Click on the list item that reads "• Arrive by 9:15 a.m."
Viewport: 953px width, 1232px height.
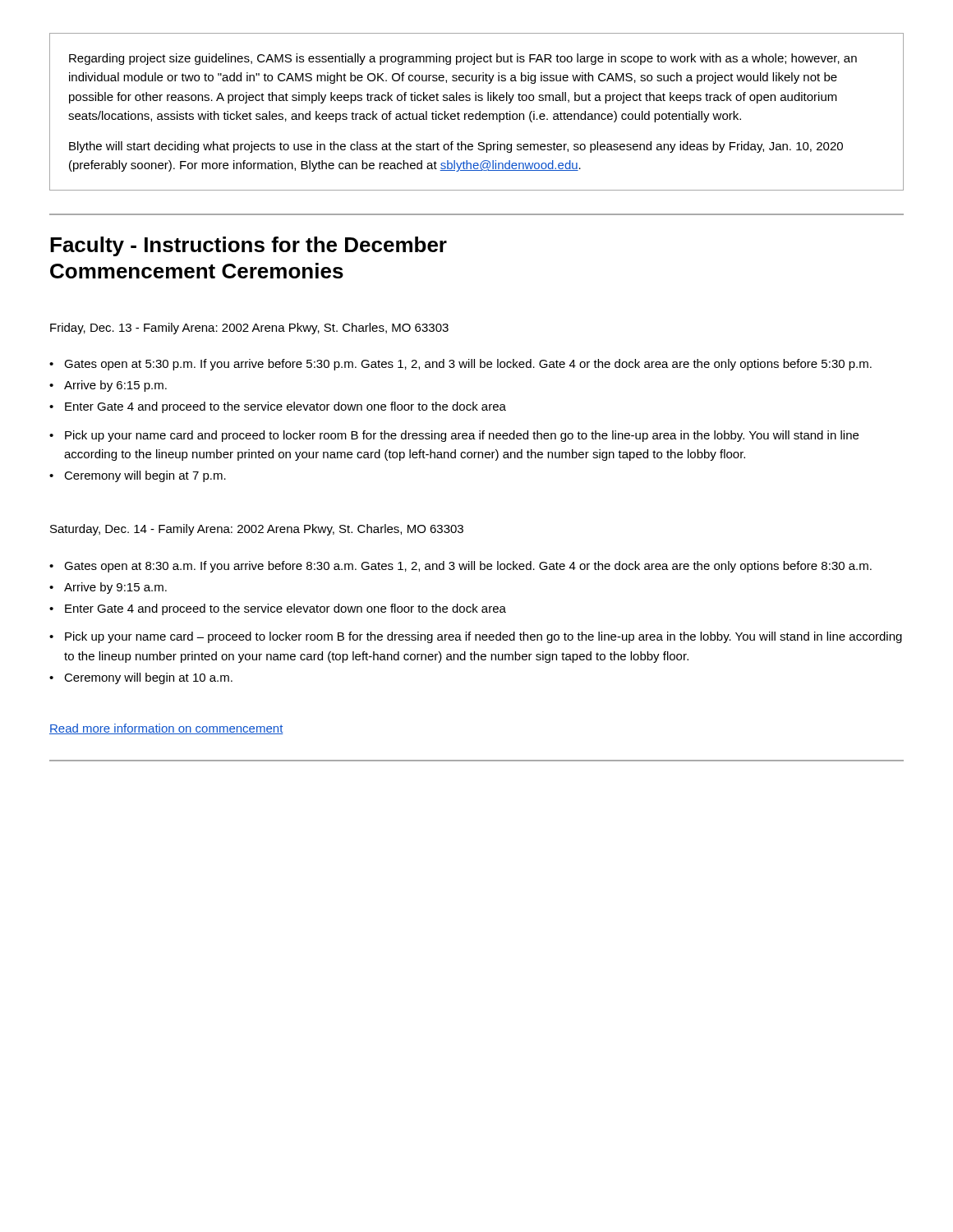pos(108,588)
